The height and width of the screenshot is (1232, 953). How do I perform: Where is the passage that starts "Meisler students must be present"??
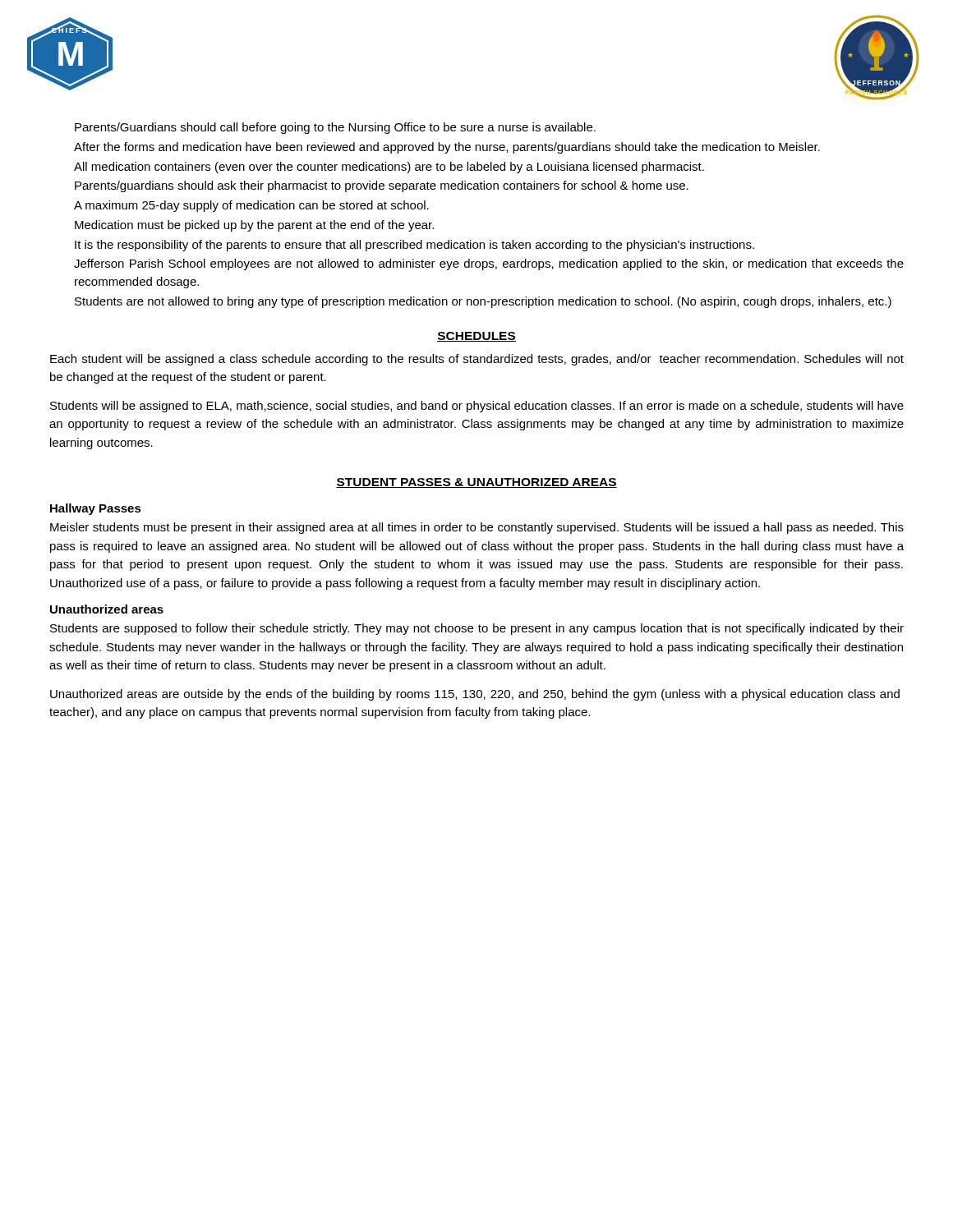pos(476,555)
